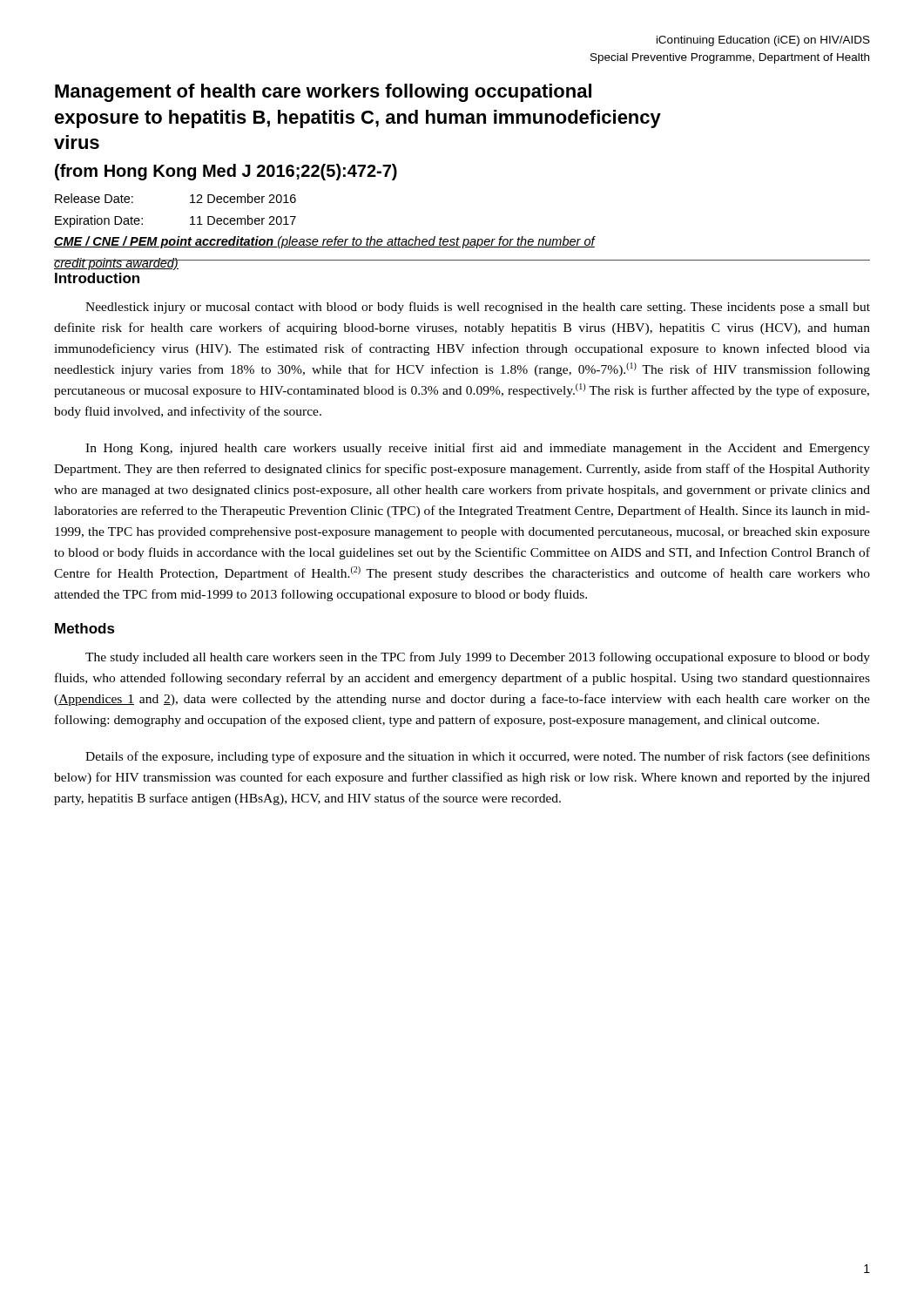Locate the text block starting "Details of the"
The height and width of the screenshot is (1307, 924).
462,778
